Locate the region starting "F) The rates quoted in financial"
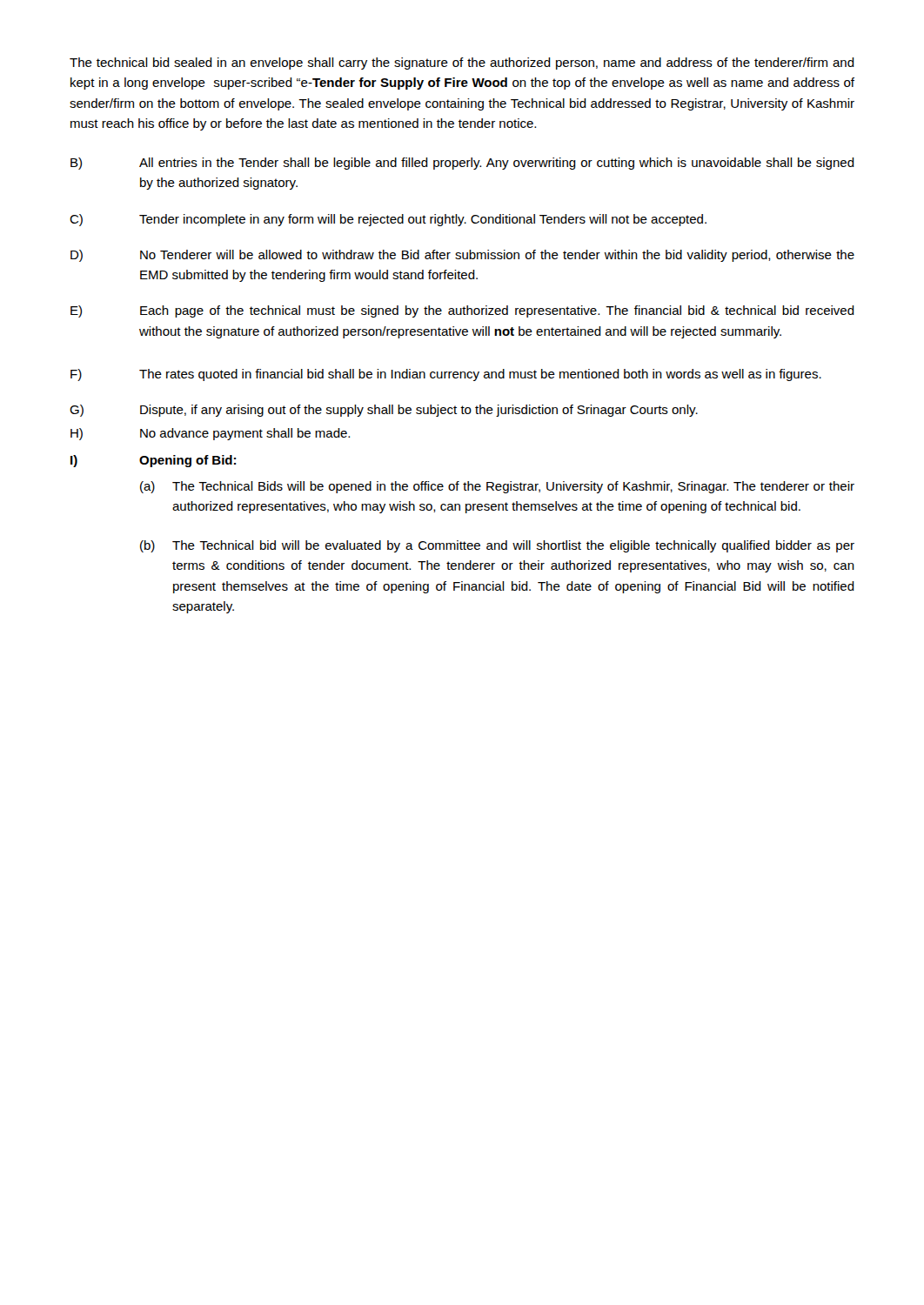 (x=462, y=374)
